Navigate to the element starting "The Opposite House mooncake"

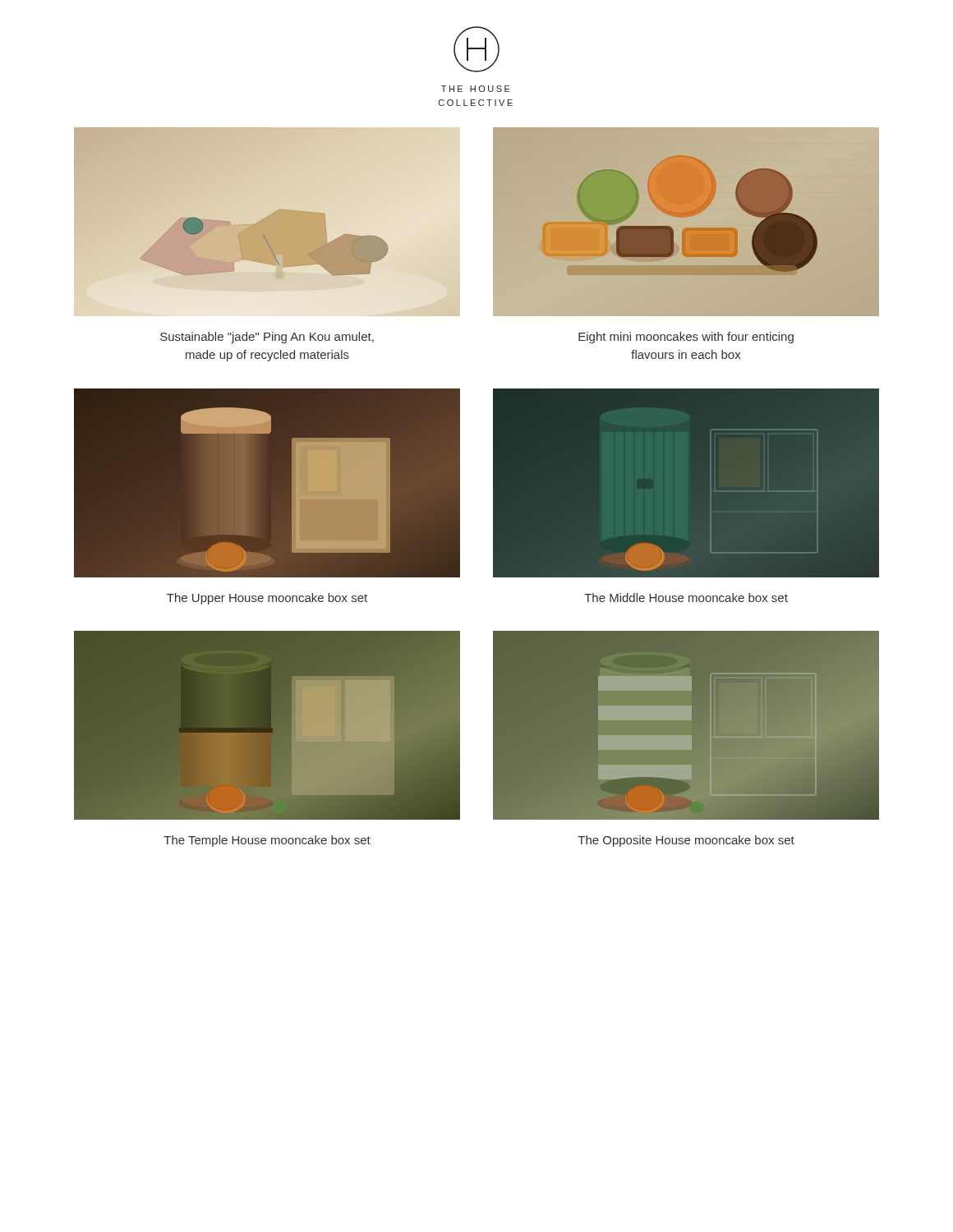coord(686,840)
